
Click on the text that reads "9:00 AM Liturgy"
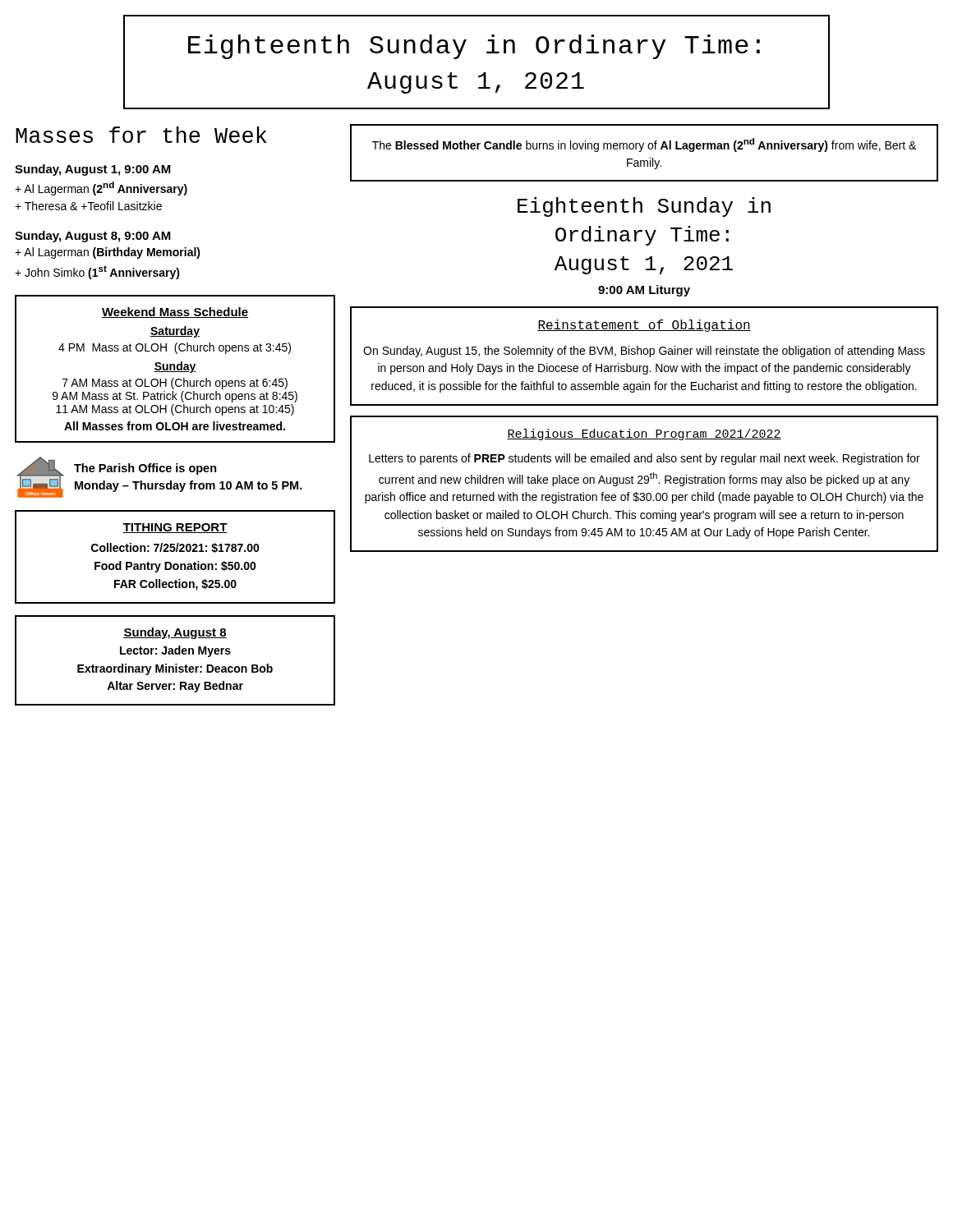click(x=644, y=289)
